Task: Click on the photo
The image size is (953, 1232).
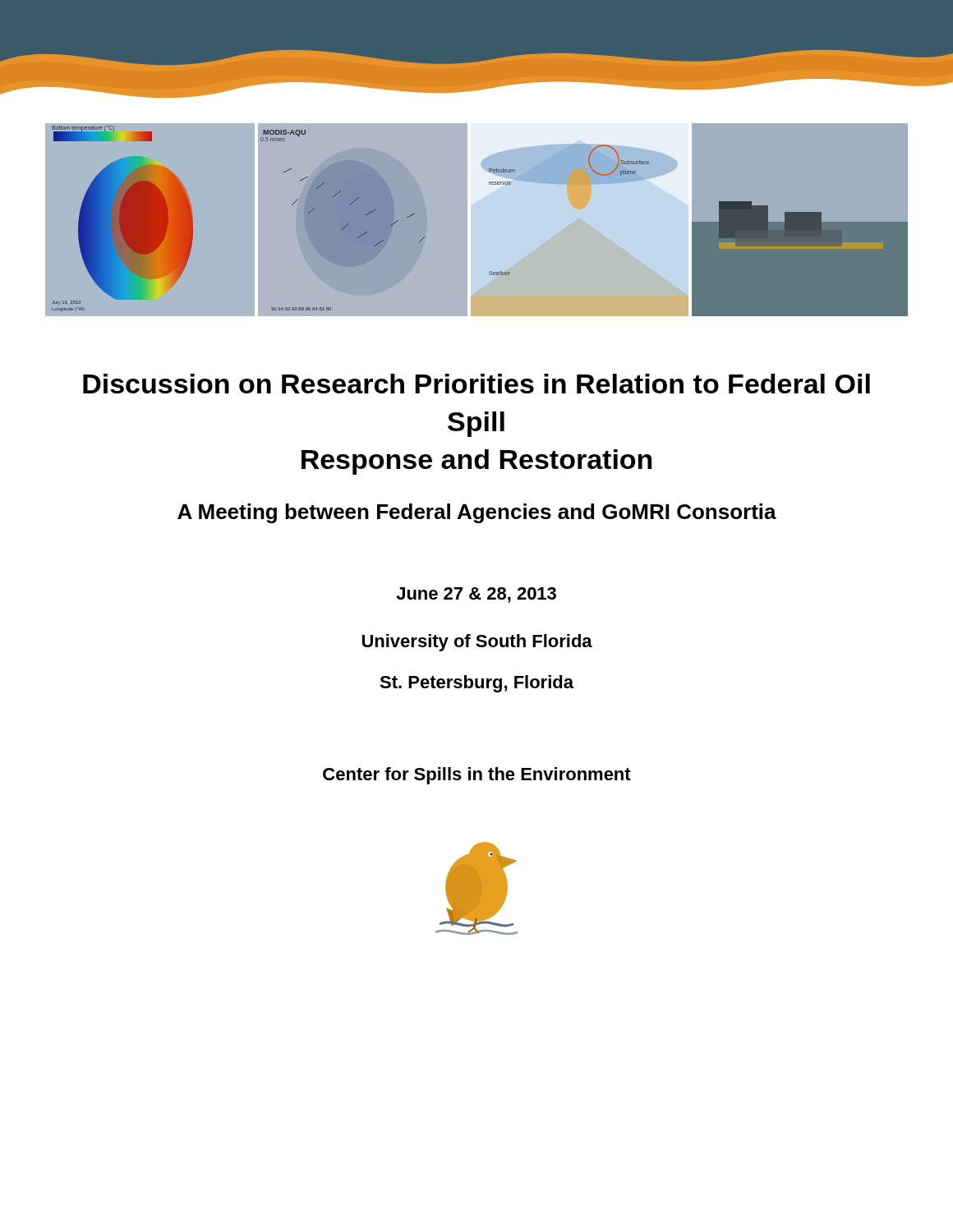Action: (476, 220)
